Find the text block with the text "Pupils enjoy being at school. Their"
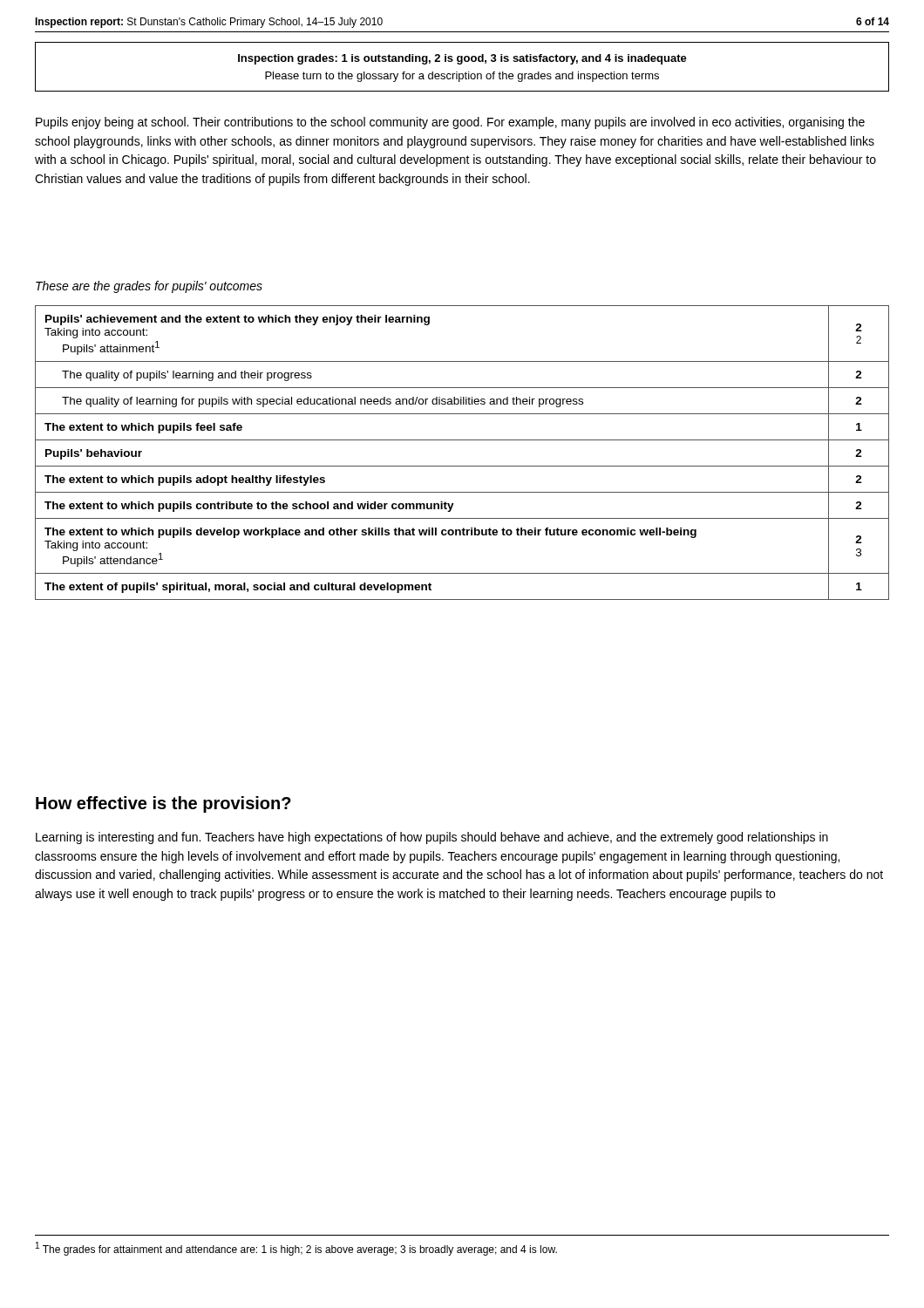Viewport: 924px width, 1308px height. [x=455, y=150]
